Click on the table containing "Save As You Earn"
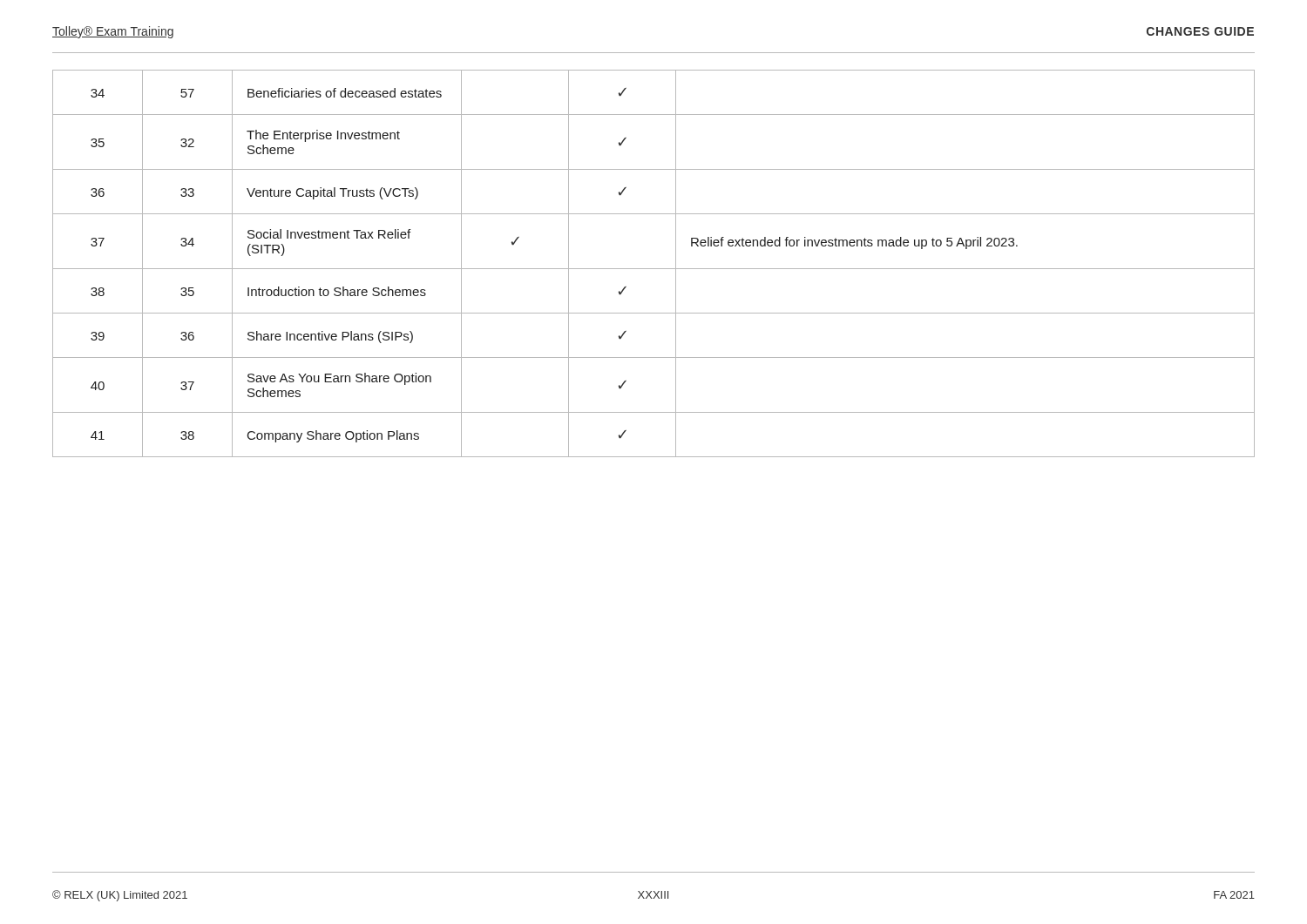Screen dimensions: 924x1307 click(654, 263)
